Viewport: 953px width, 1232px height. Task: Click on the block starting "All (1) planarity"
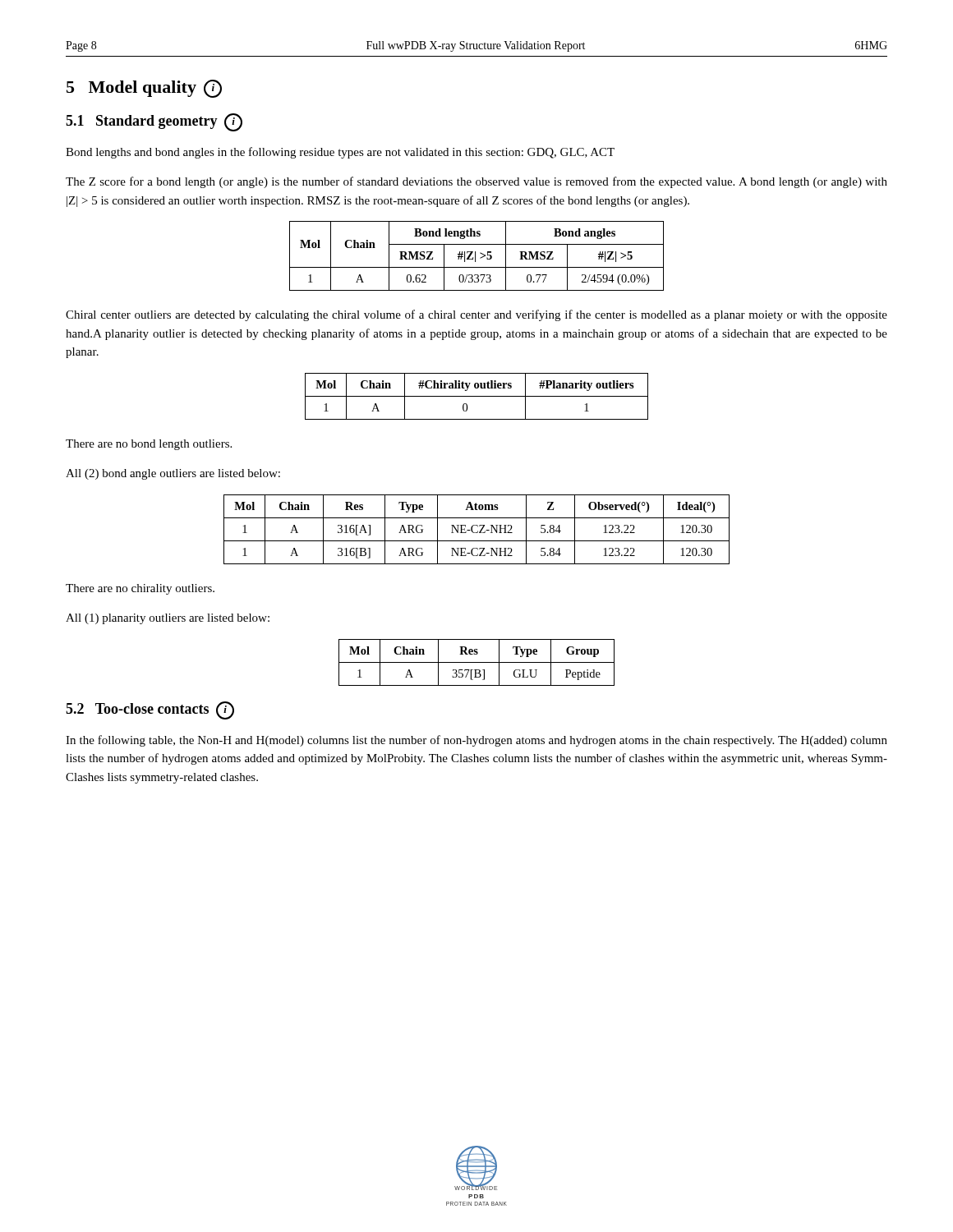tap(168, 619)
